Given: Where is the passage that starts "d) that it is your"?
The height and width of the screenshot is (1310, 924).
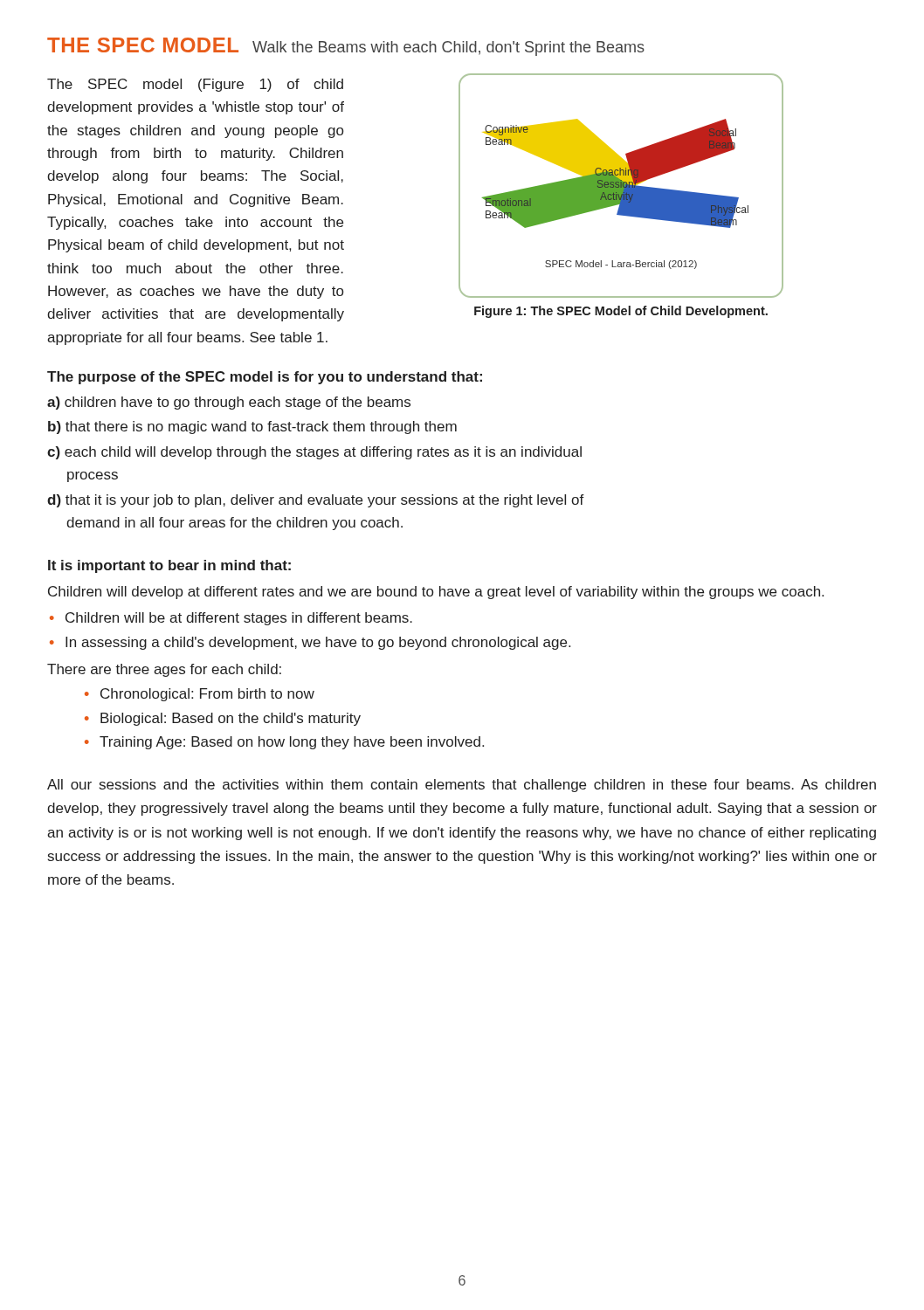Looking at the screenshot, I should click(462, 513).
